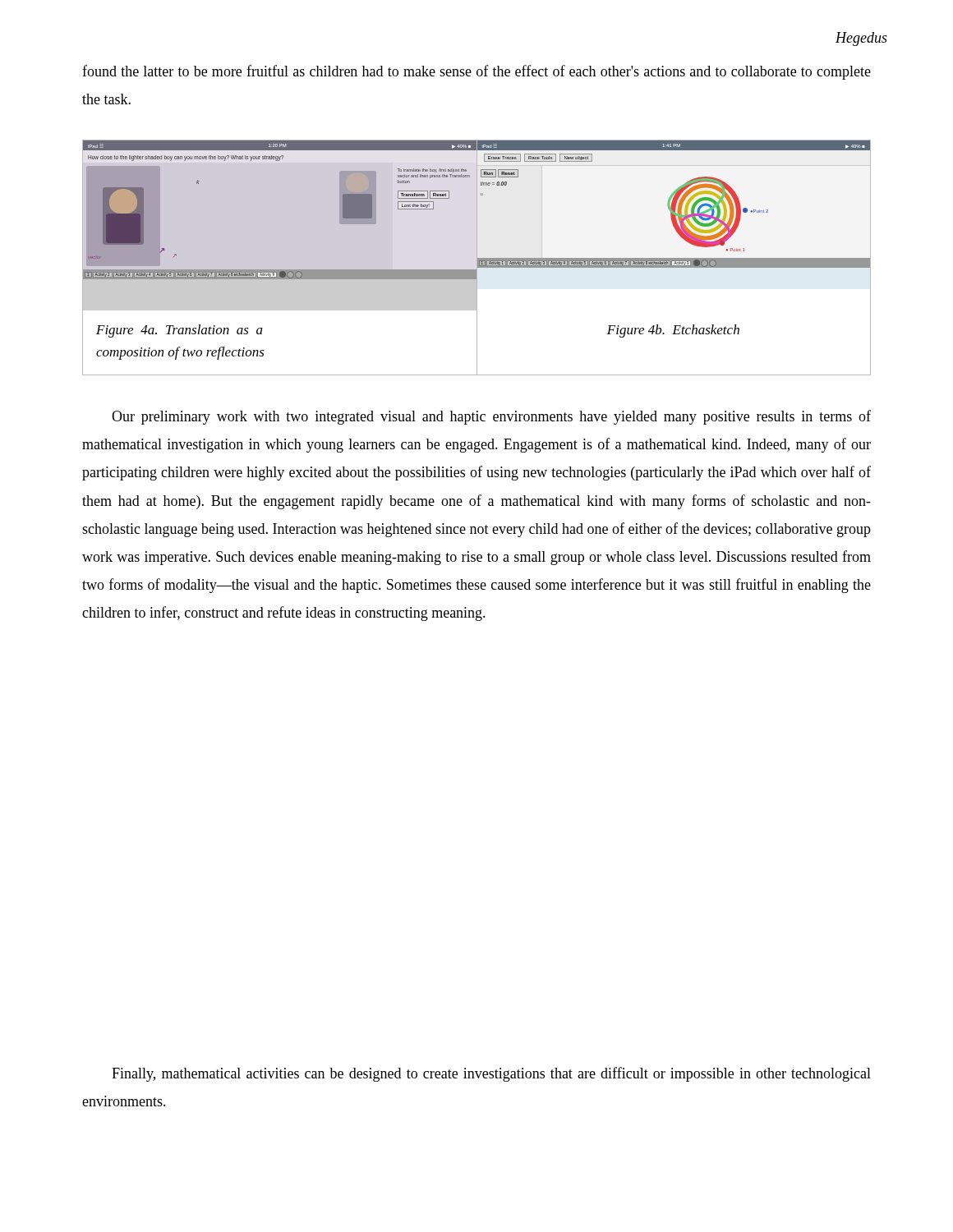This screenshot has width=953, height=1232.
Task: Navigate to the text starting "Finally, mathematical activities can"
Action: [x=476, y=1088]
